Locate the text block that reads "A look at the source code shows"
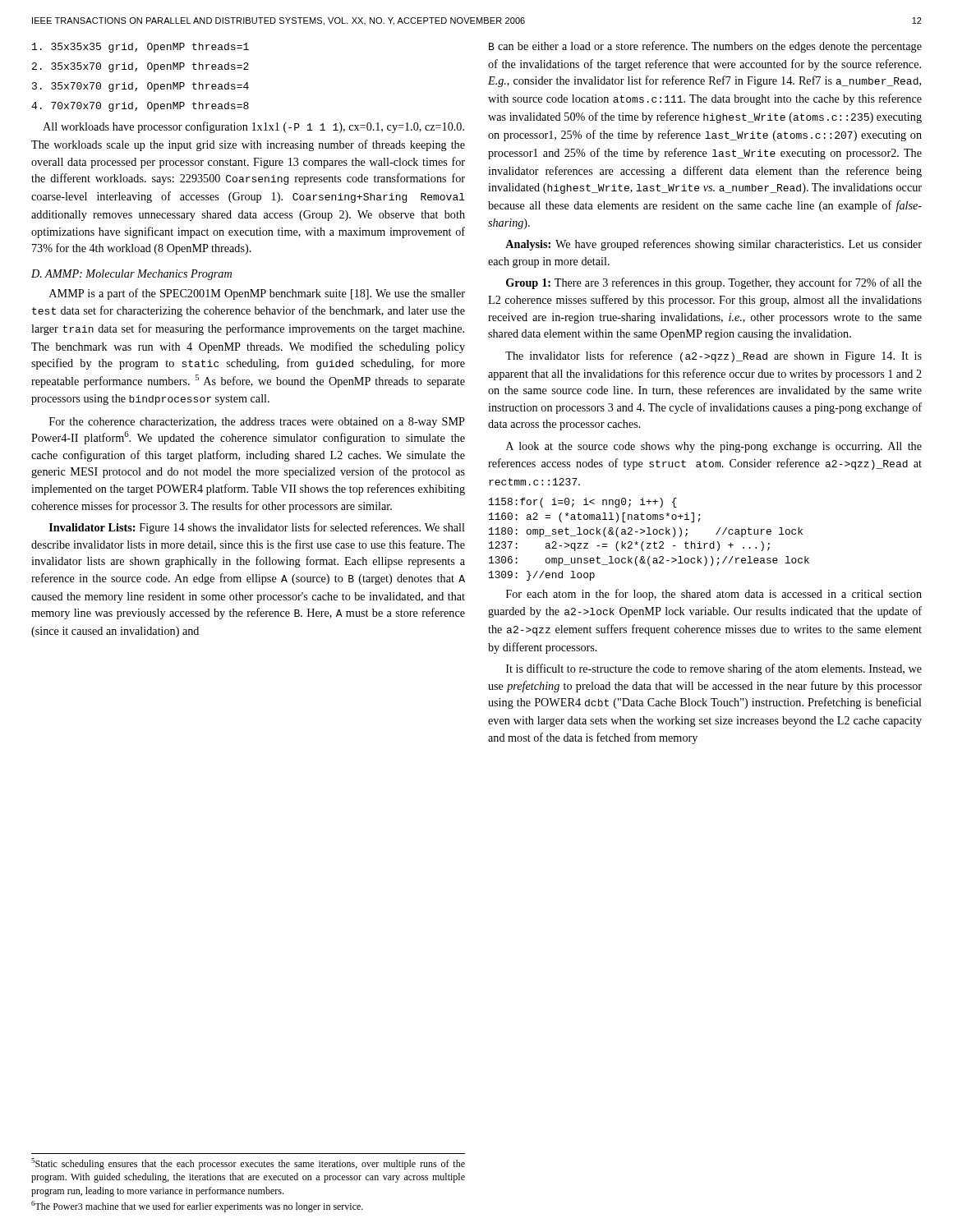 705,464
